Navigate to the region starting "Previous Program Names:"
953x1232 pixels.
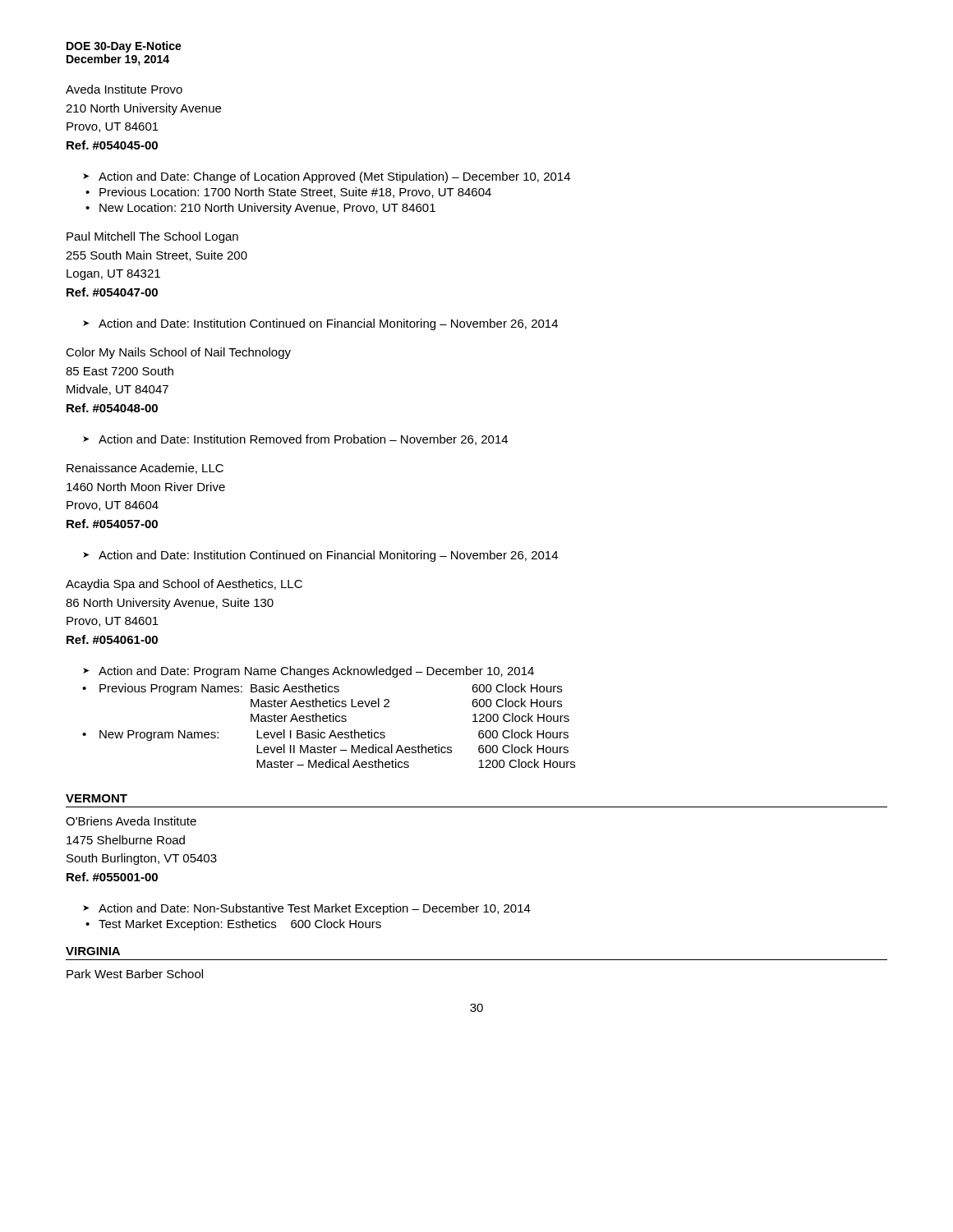click(171, 688)
